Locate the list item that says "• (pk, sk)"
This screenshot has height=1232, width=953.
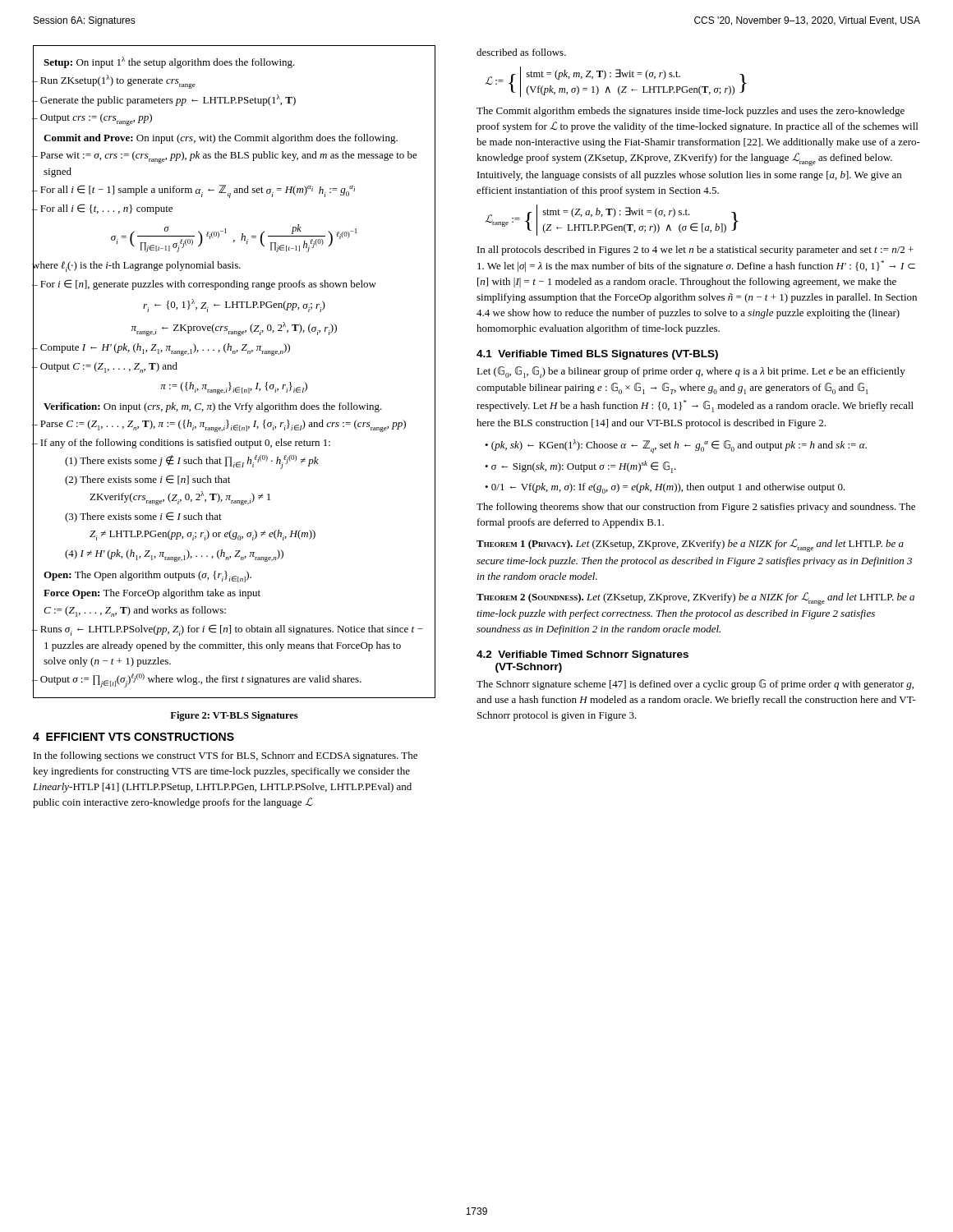tap(683, 446)
